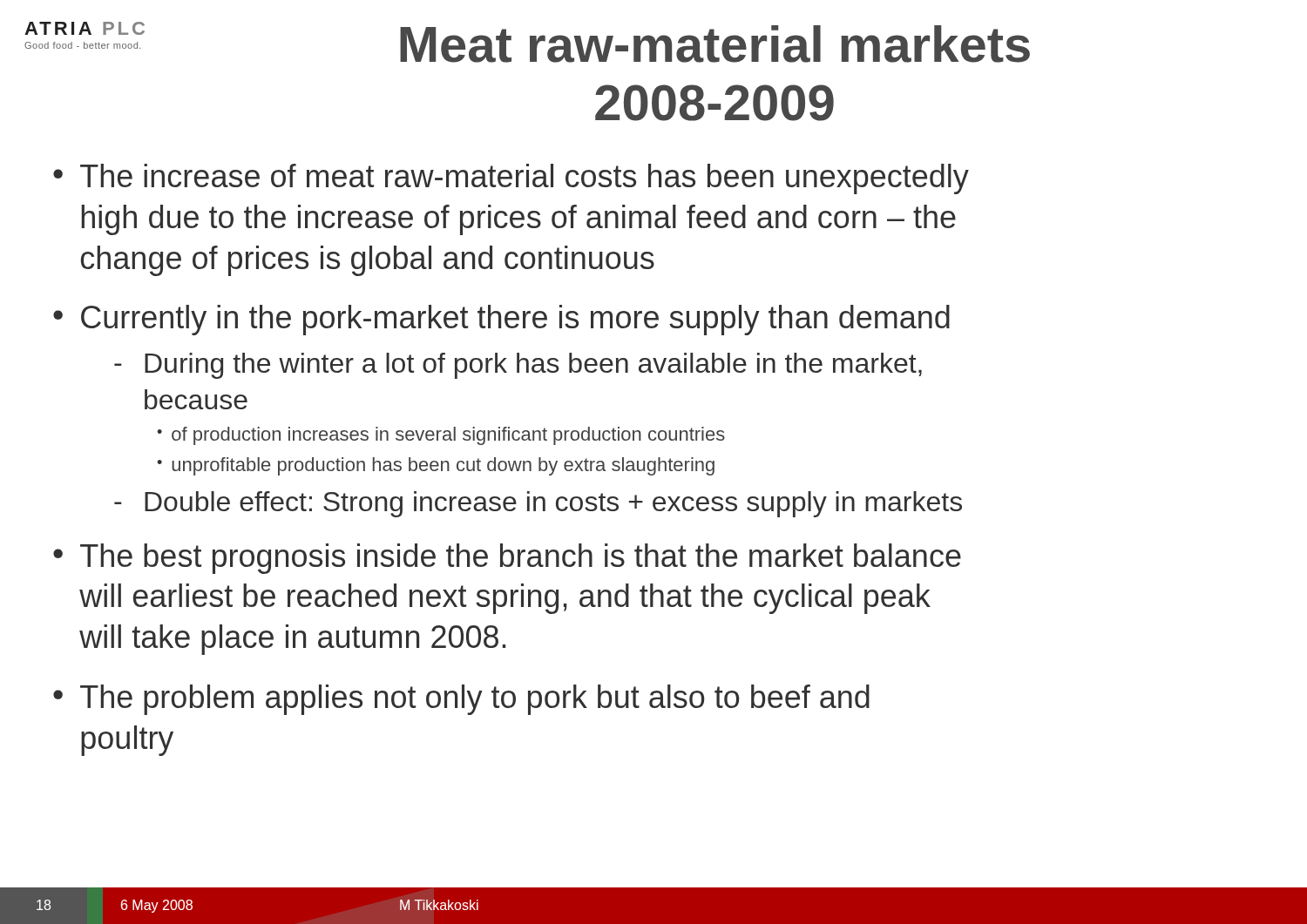Locate the list item containing "• The increase of meat"
The height and width of the screenshot is (924, 1307).
click(x=511, y=218)
